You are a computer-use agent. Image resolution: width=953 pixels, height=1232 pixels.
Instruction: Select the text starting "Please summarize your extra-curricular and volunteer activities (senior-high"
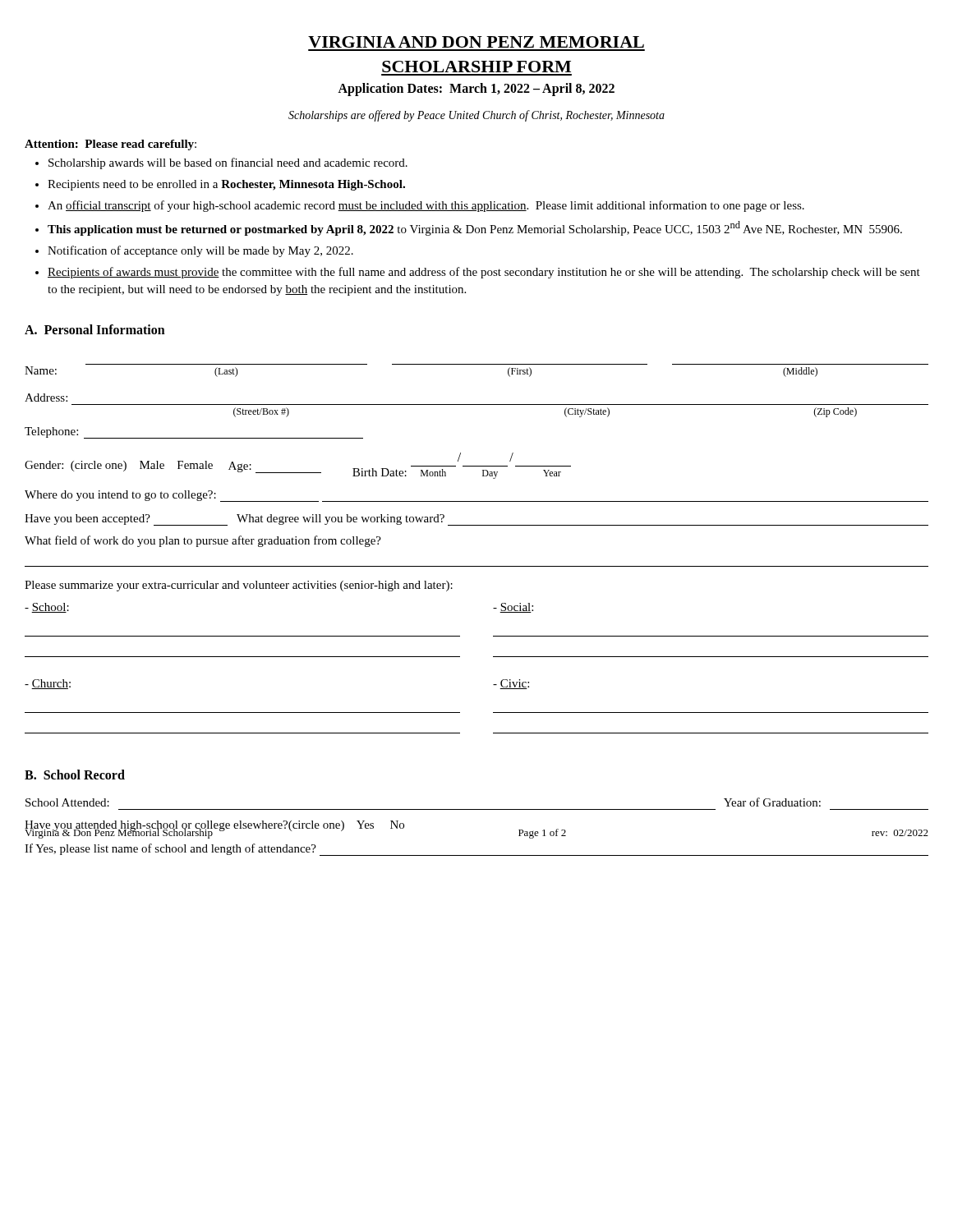[239, 585]
